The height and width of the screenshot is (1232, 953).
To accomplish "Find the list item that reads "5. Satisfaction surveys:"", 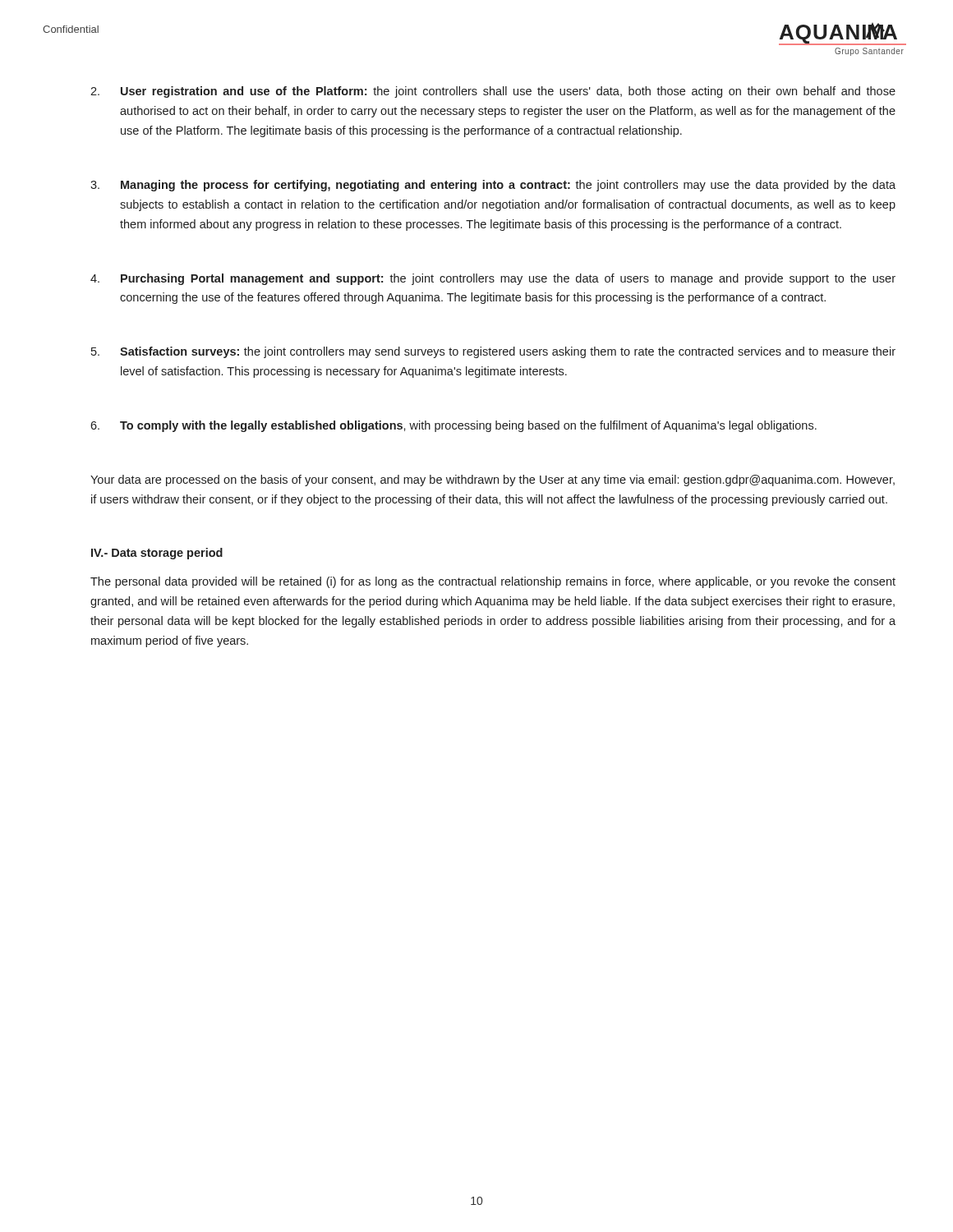I will (493, 362).
